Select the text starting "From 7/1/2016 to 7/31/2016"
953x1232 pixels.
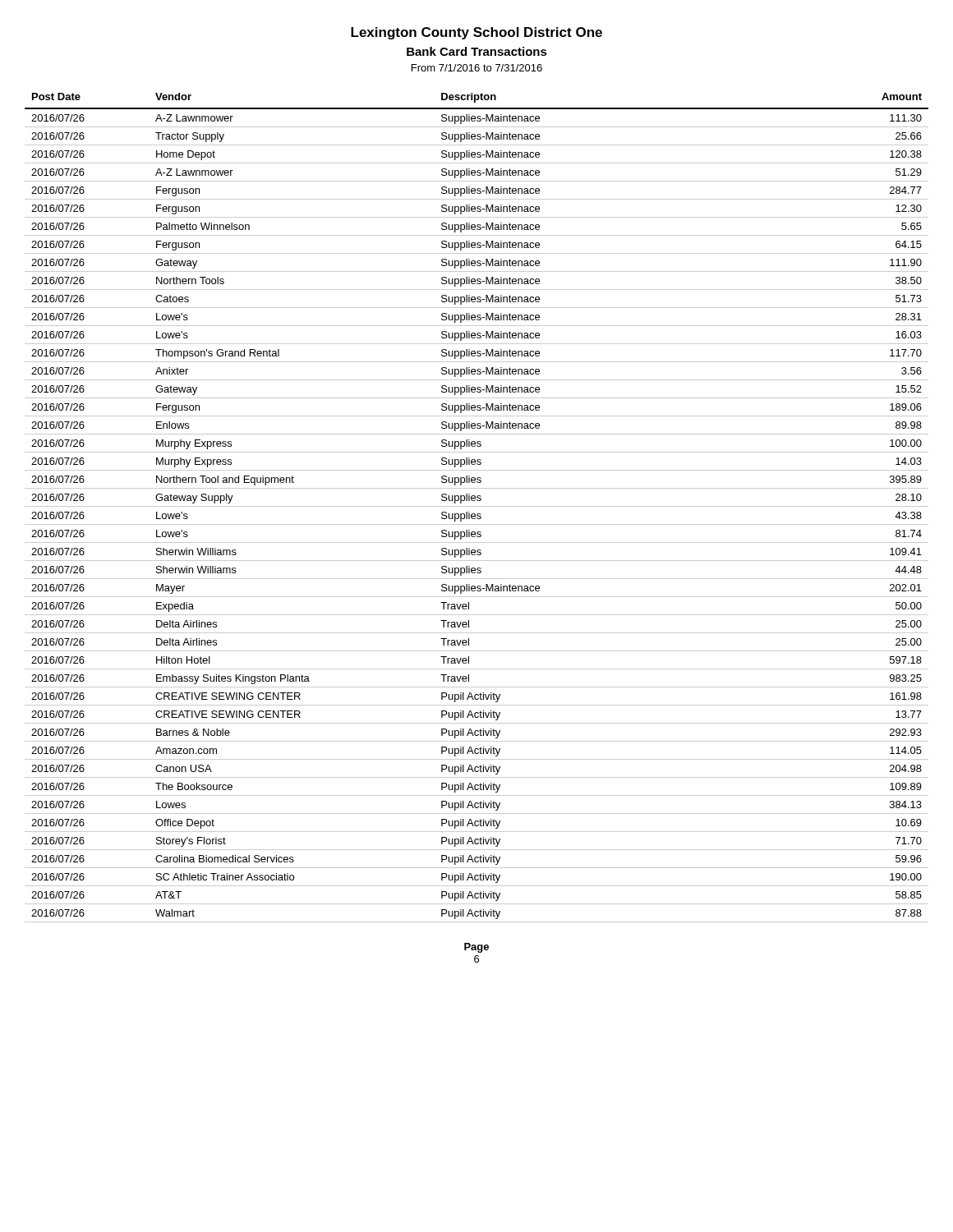pyautogui.click(x=476, y=68)
